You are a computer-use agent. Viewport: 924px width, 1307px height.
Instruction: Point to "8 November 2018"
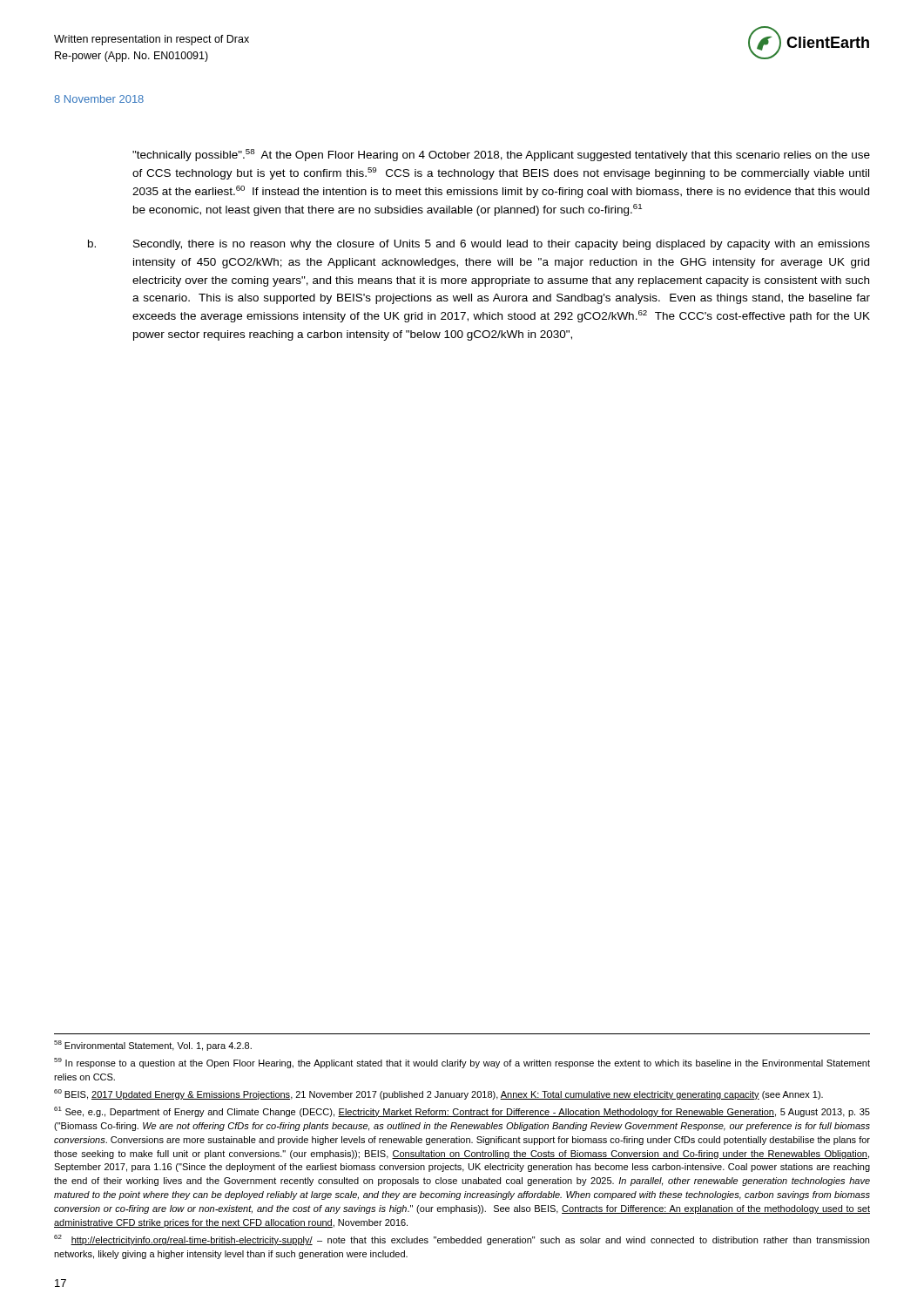99,99
